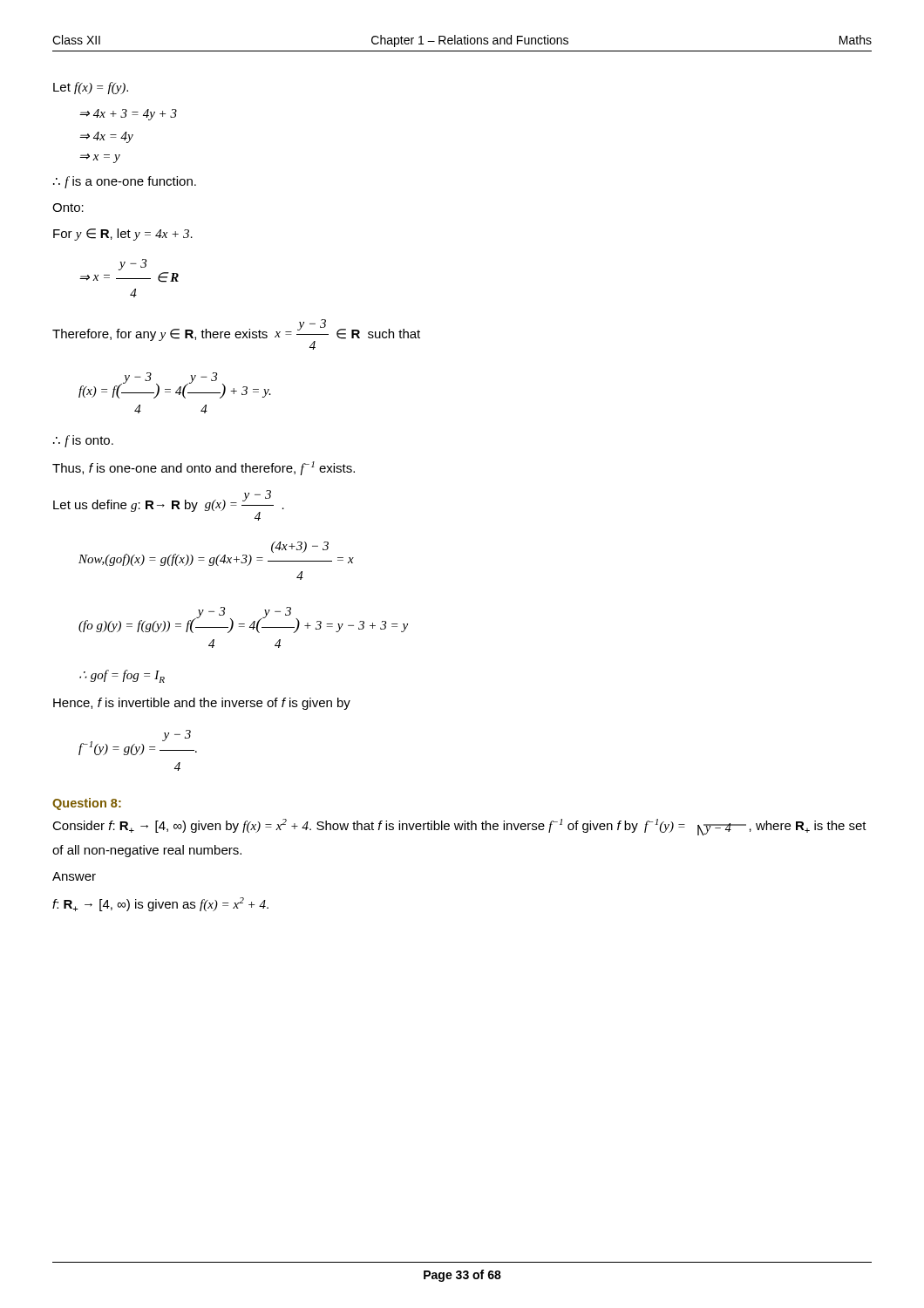Locate the formula that reads "Now,(gof)(x) = g(f(x))"

pos(216,560)
